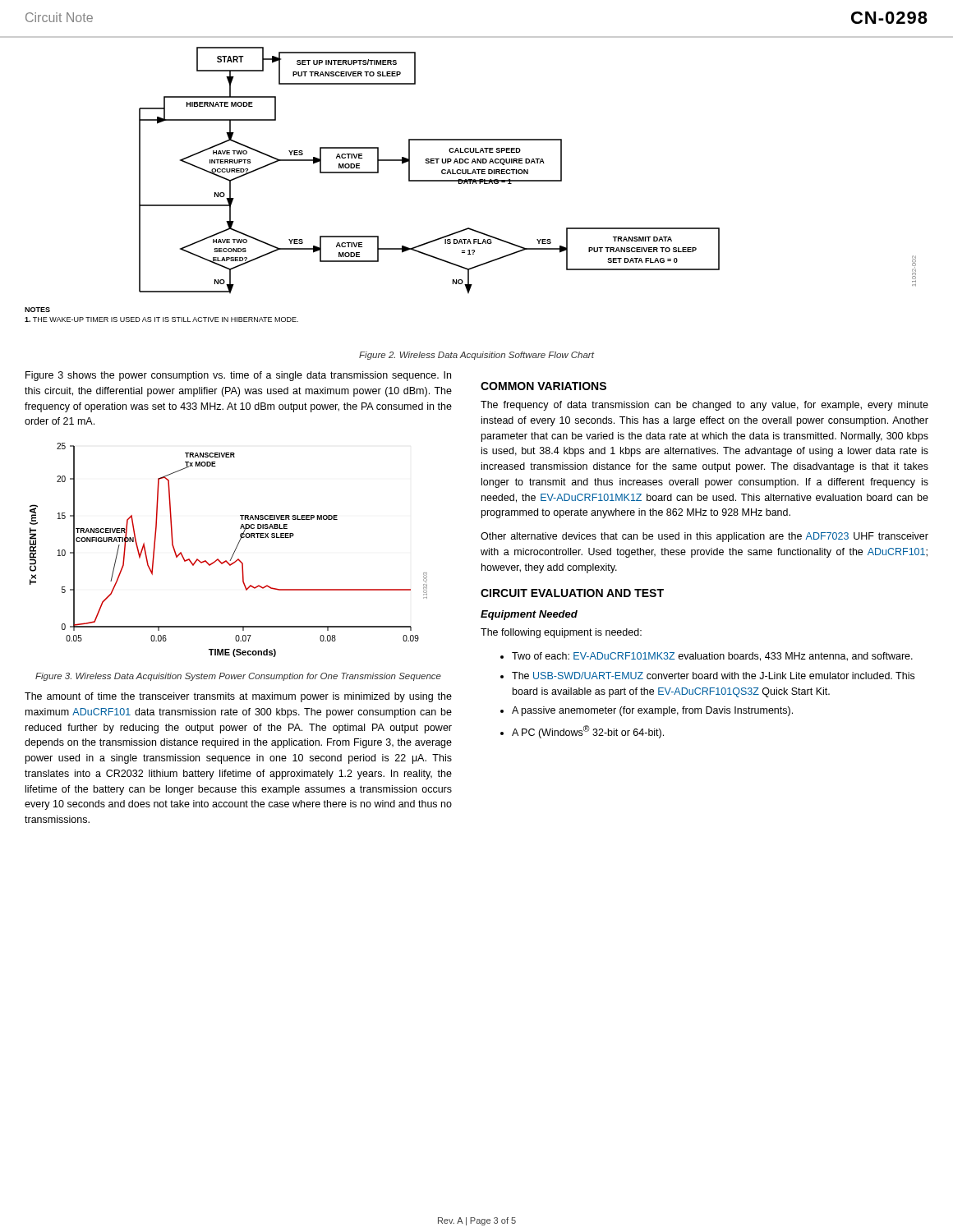Click on the caption containing "Figure 2. Wireless Data Acquisition Software Flow"
953x1232 pixels.
tap(476, 355)
